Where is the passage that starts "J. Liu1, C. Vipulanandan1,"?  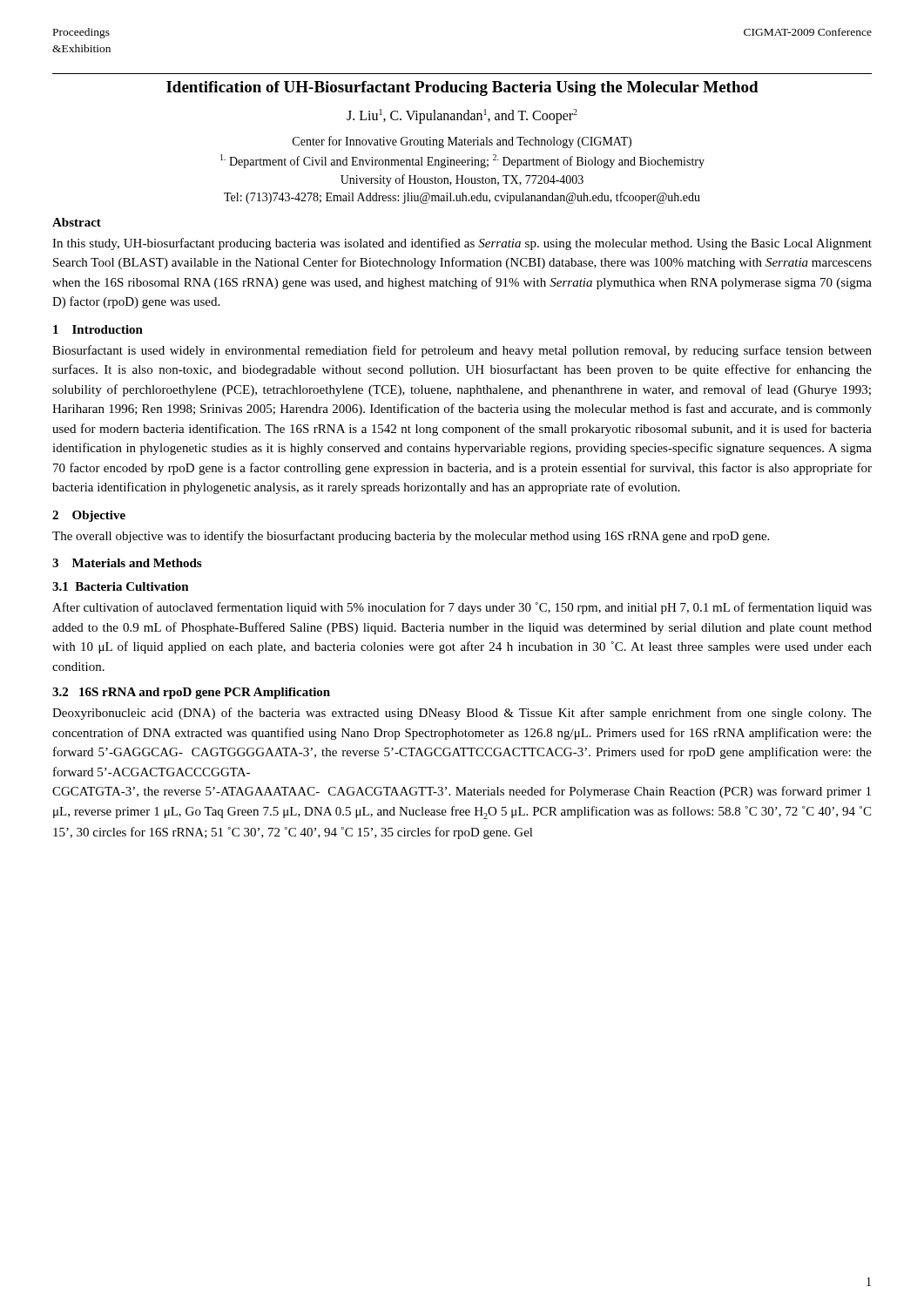[x=462, y=115]
